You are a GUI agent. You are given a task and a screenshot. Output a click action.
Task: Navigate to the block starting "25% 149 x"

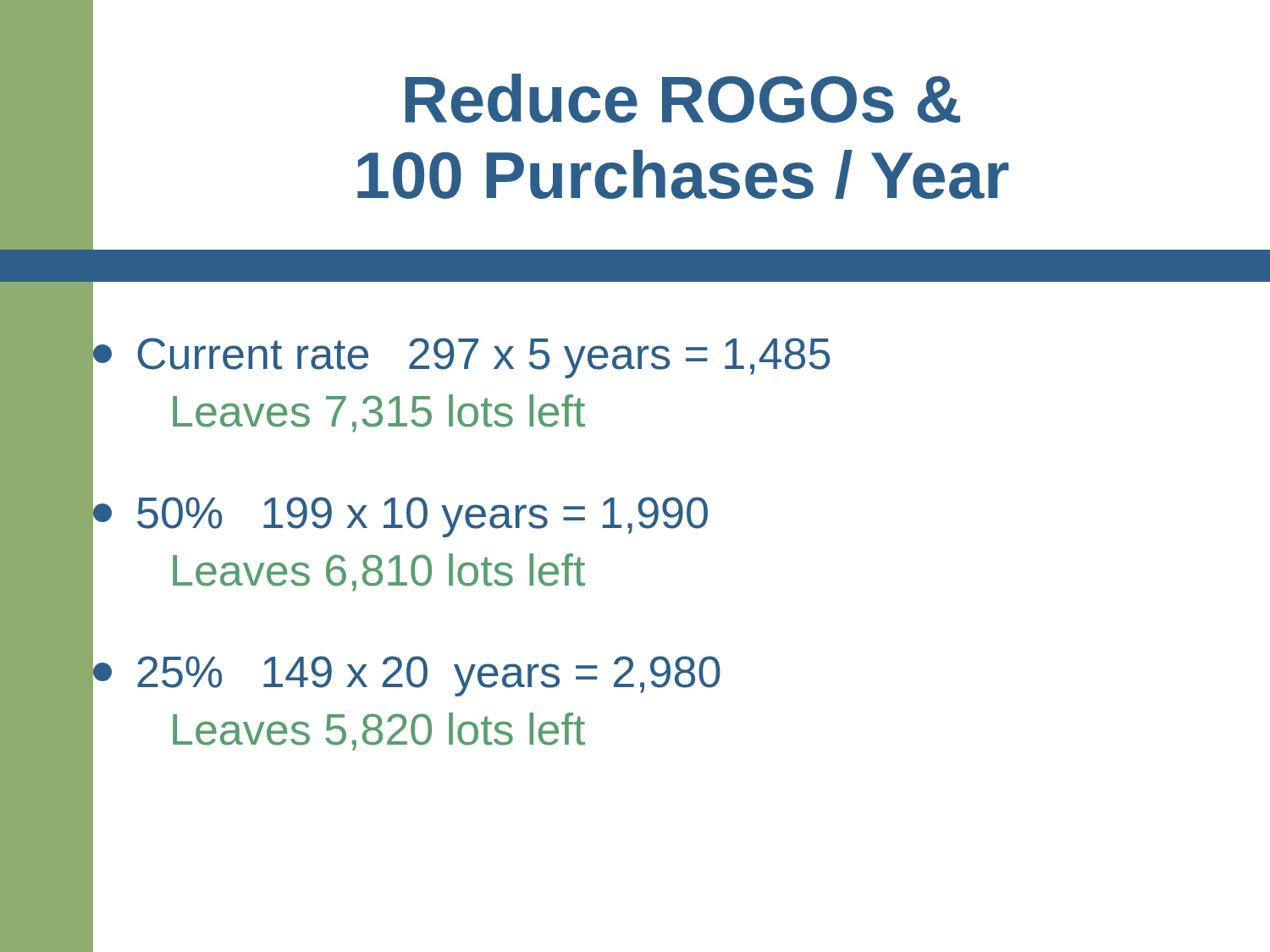click(669, 701)
